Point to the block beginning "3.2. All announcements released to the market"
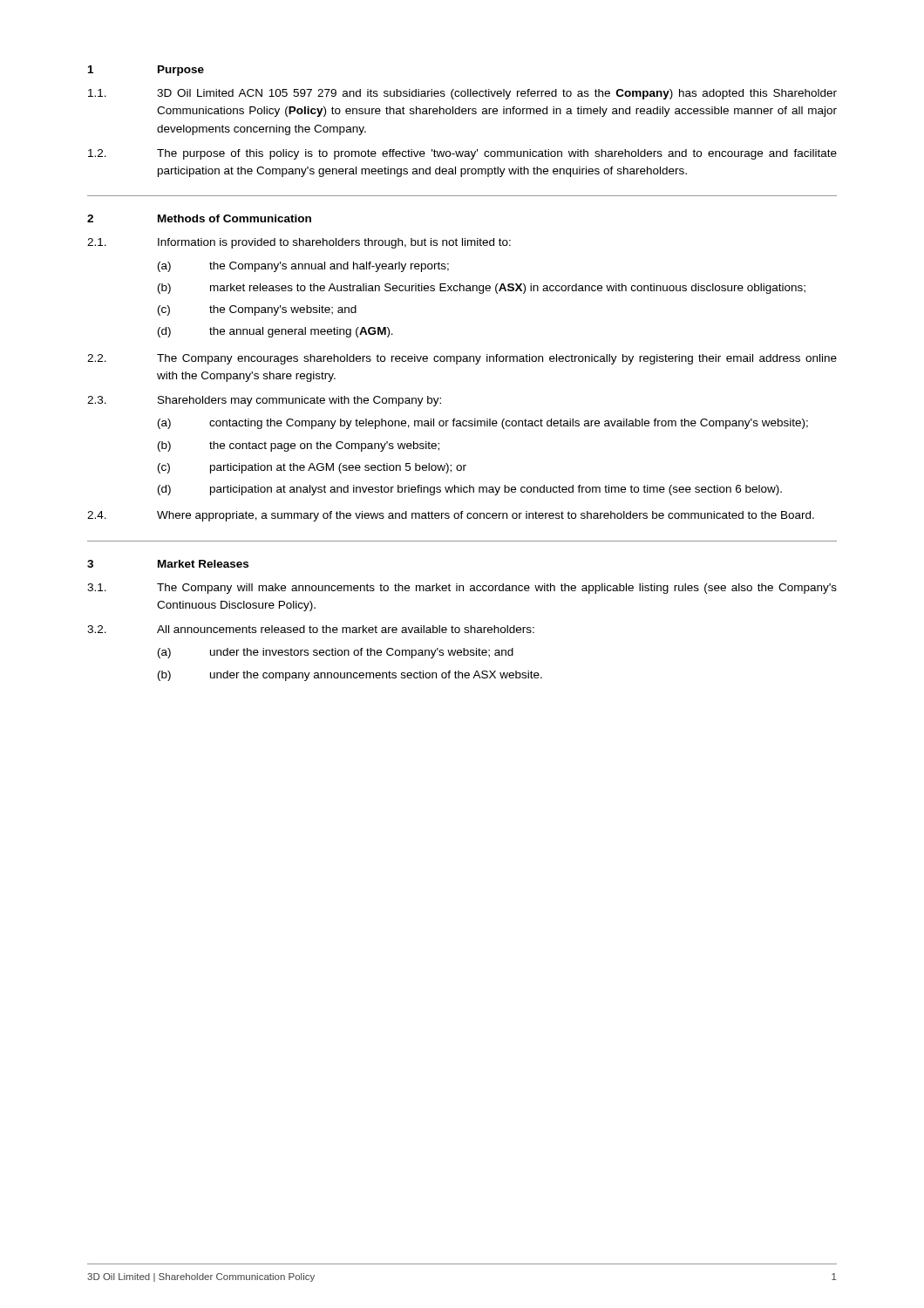This screenshot has height=1308, width=924. (x=462, y=630)
